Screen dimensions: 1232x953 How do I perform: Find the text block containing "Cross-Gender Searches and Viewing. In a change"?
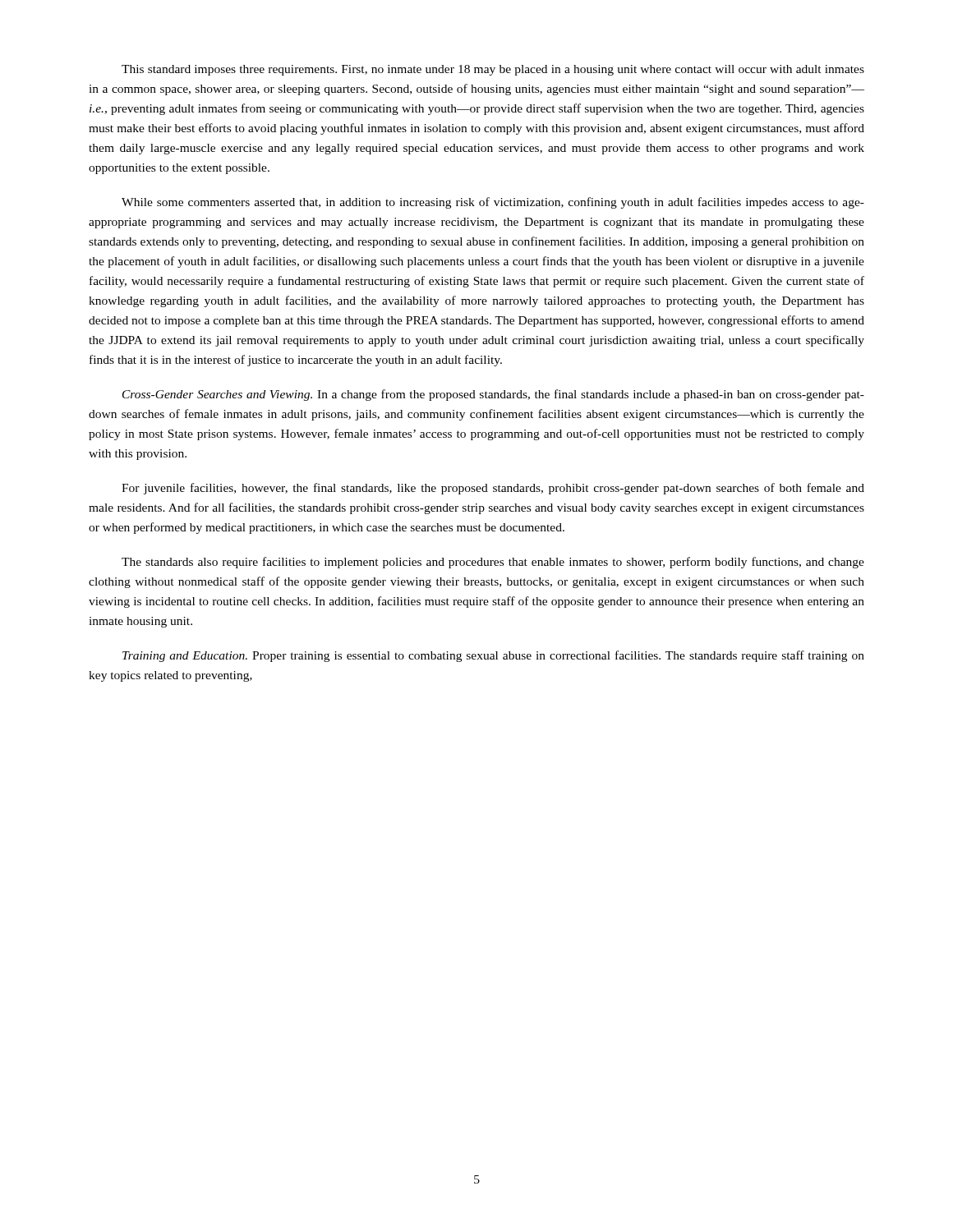pos(476,424)
